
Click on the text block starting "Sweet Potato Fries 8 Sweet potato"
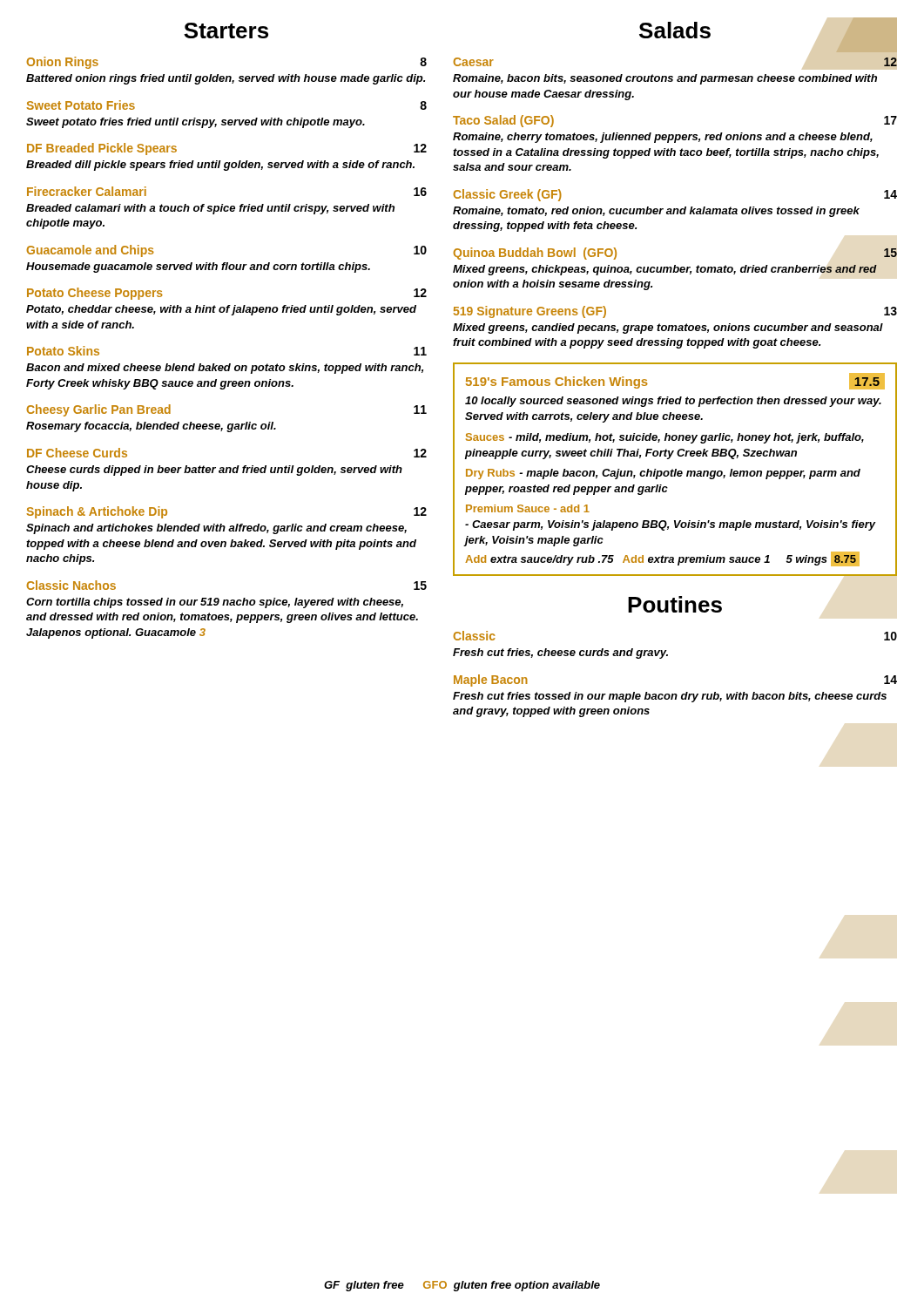226,114
